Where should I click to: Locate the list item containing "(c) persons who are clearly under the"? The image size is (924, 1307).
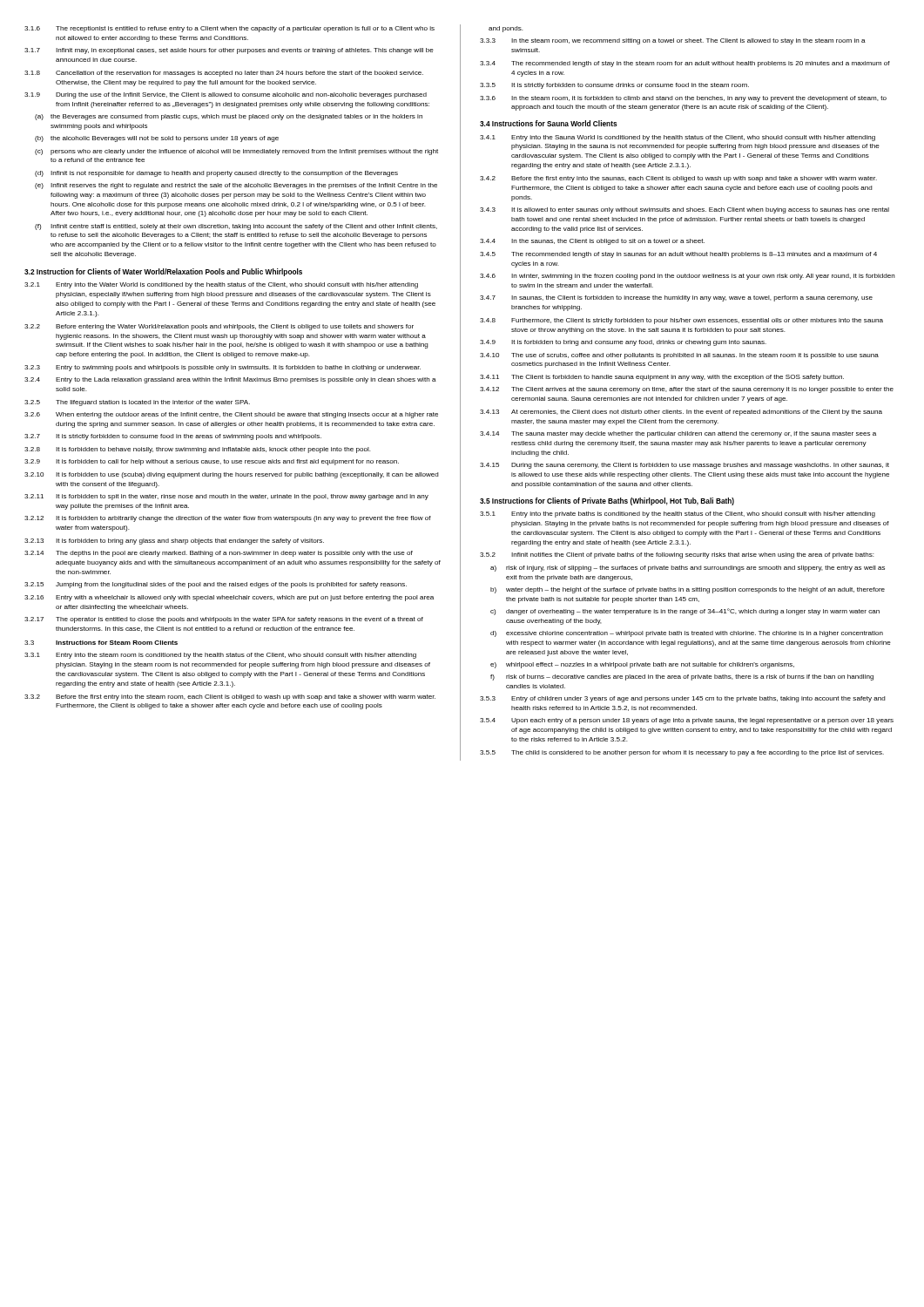(x=238, y=156)
